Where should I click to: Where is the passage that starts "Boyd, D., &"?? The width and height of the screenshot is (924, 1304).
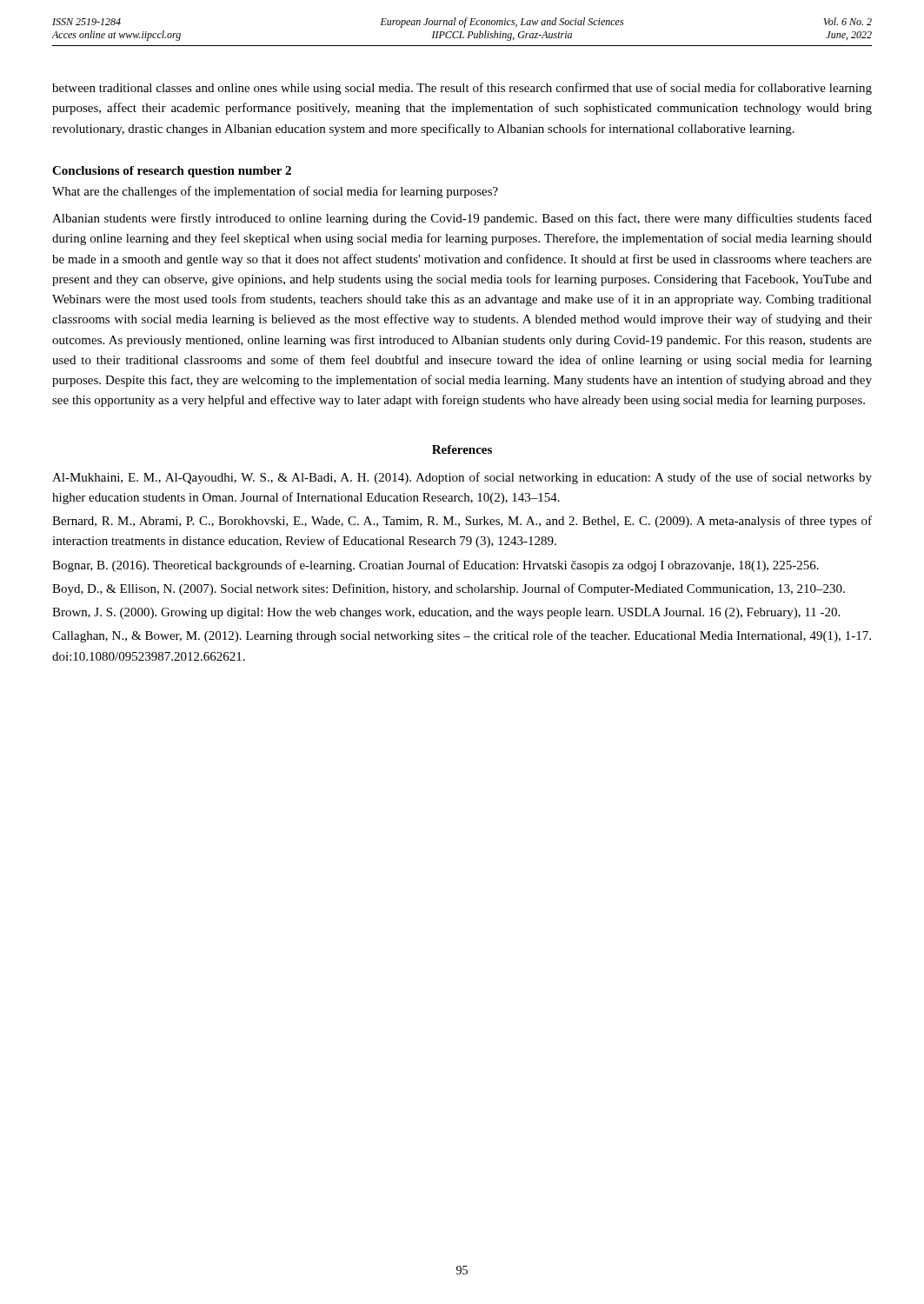449,588
